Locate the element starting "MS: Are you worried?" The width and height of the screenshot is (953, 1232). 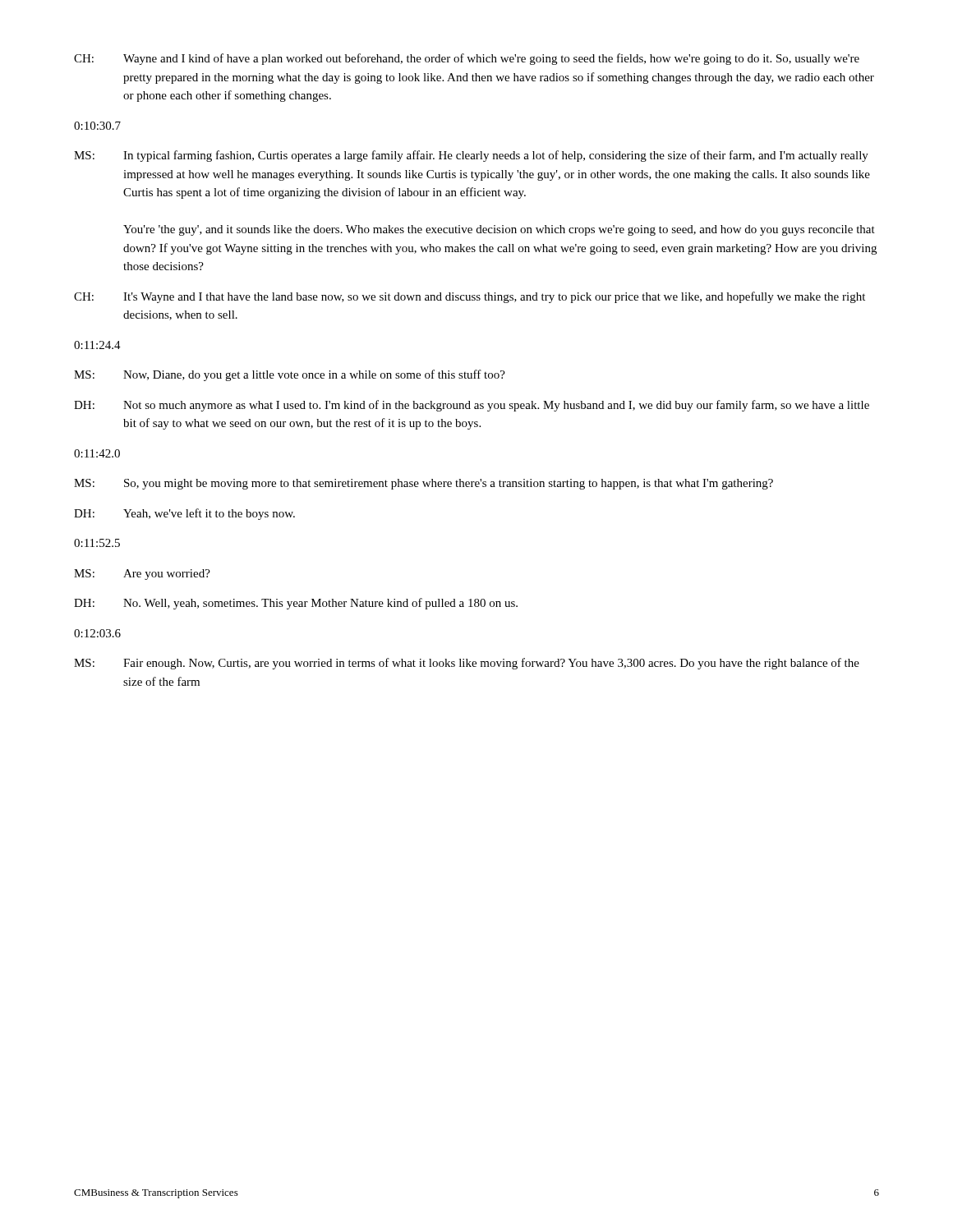click(142, 575)
